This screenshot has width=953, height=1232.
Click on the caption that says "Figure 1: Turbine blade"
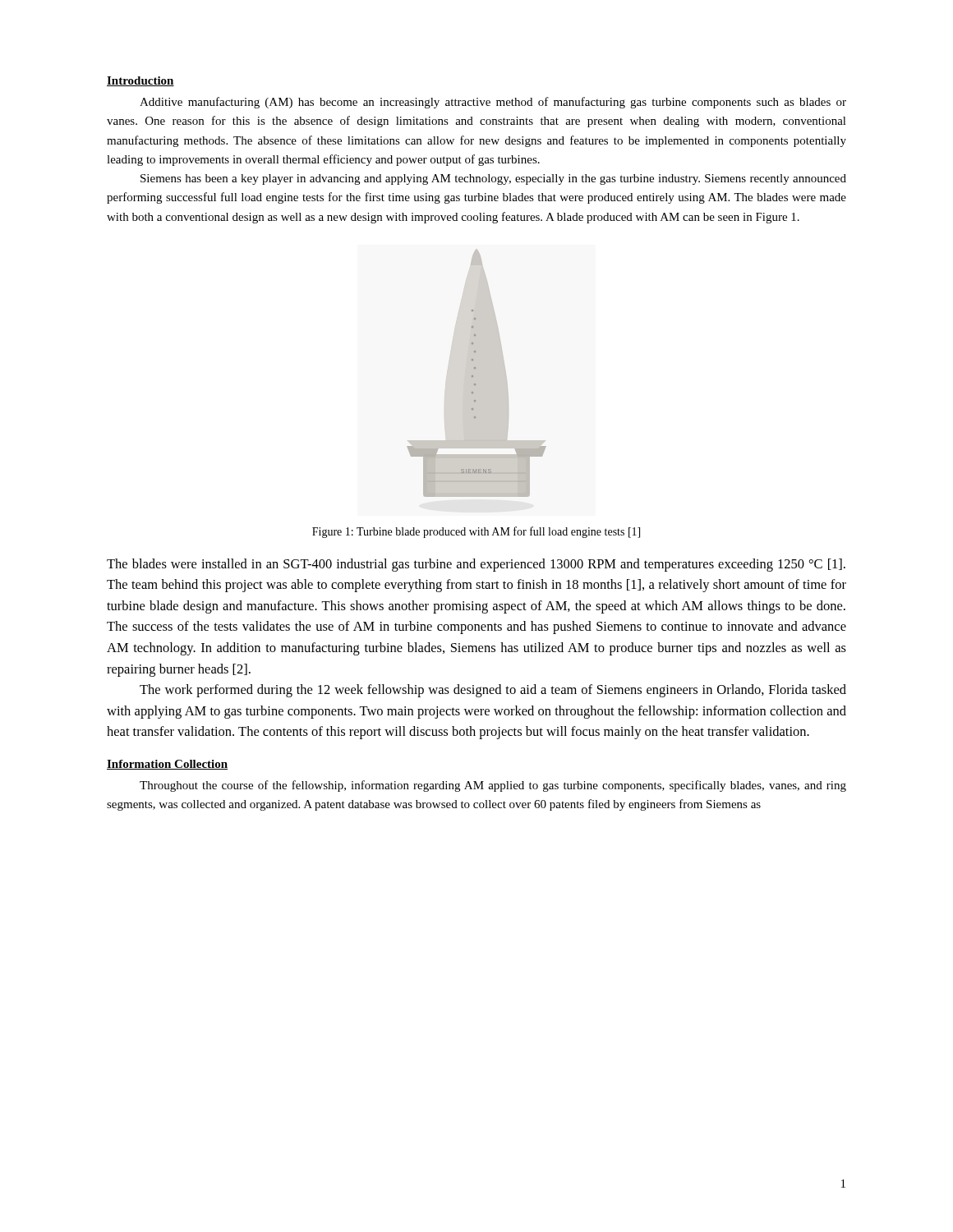476,532
